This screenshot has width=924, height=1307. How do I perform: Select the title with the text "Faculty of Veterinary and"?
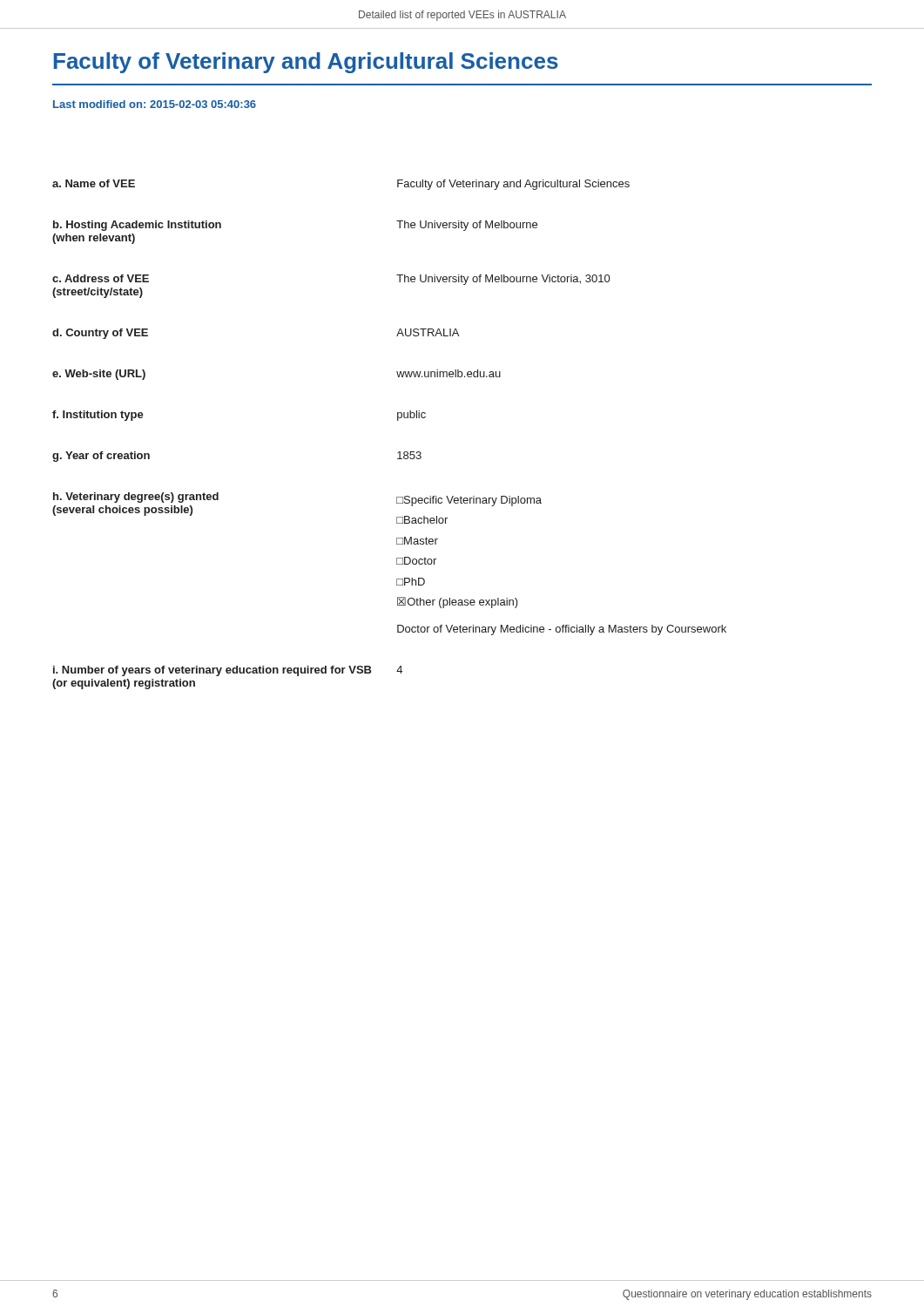[462, 61]
